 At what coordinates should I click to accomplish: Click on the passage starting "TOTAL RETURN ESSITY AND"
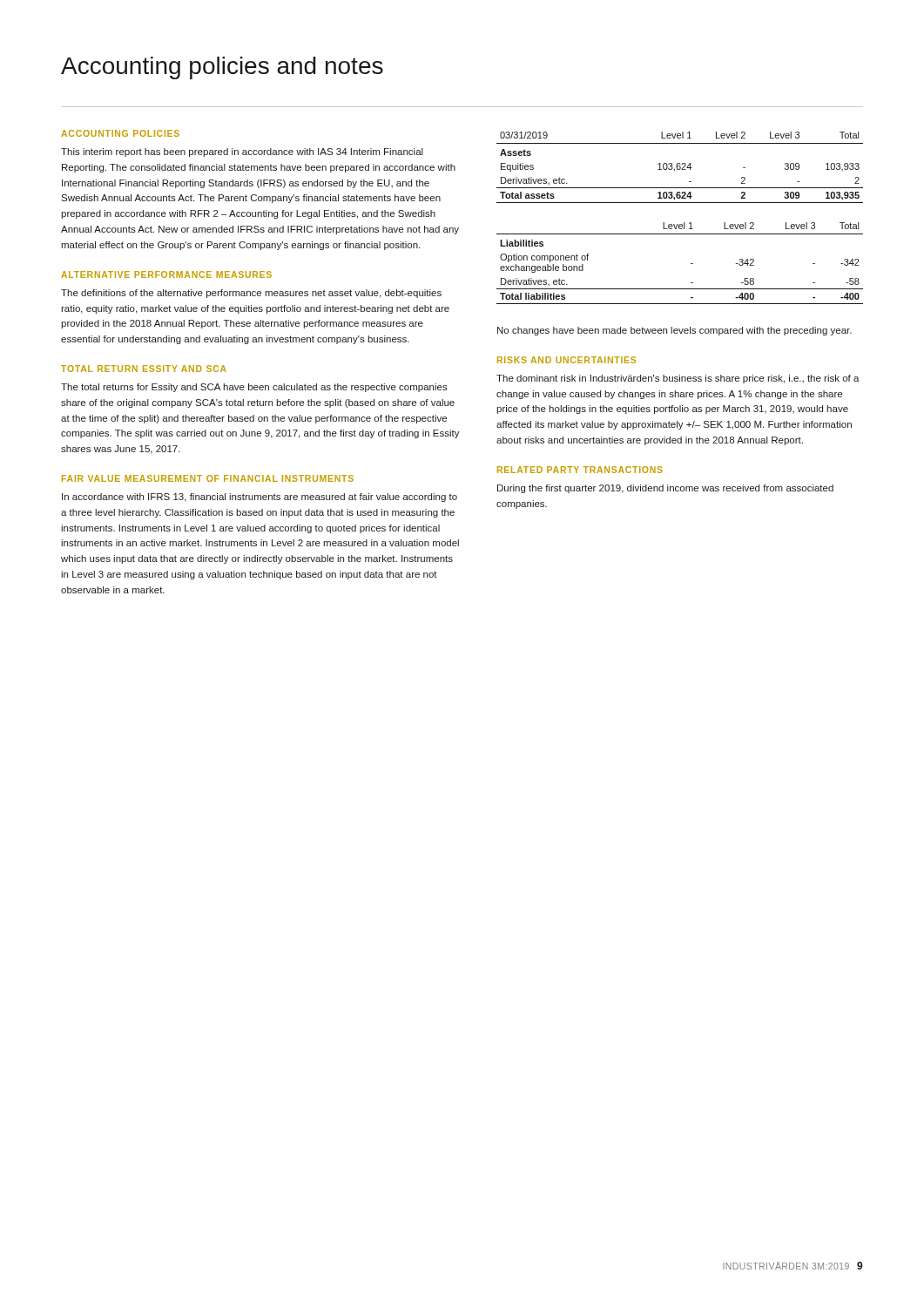[144, 369]
